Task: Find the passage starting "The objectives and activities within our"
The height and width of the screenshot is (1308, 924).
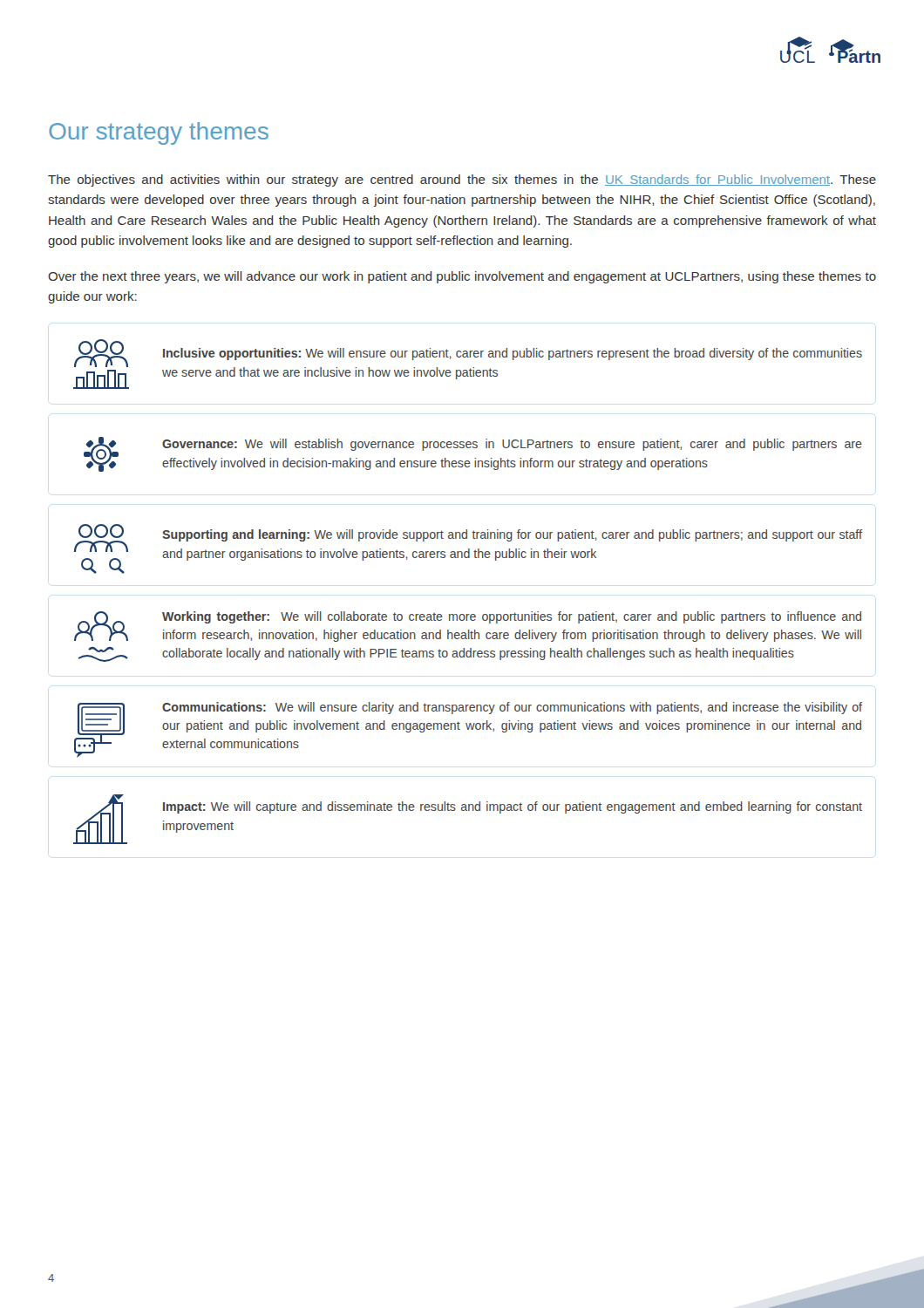Action: click(x=462, y=210)
